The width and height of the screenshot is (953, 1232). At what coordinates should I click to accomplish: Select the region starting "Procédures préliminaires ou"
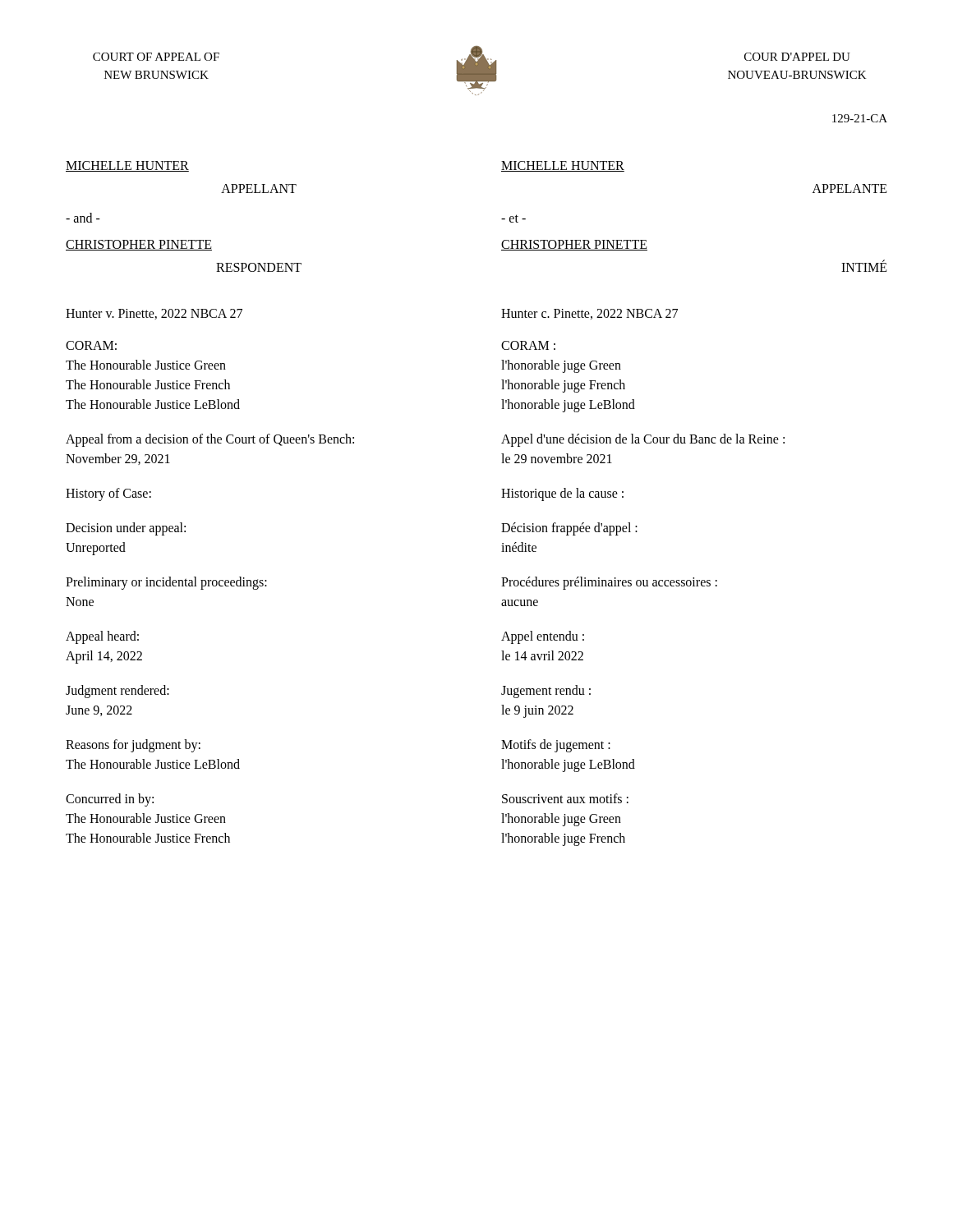click(x=610, y=592)
